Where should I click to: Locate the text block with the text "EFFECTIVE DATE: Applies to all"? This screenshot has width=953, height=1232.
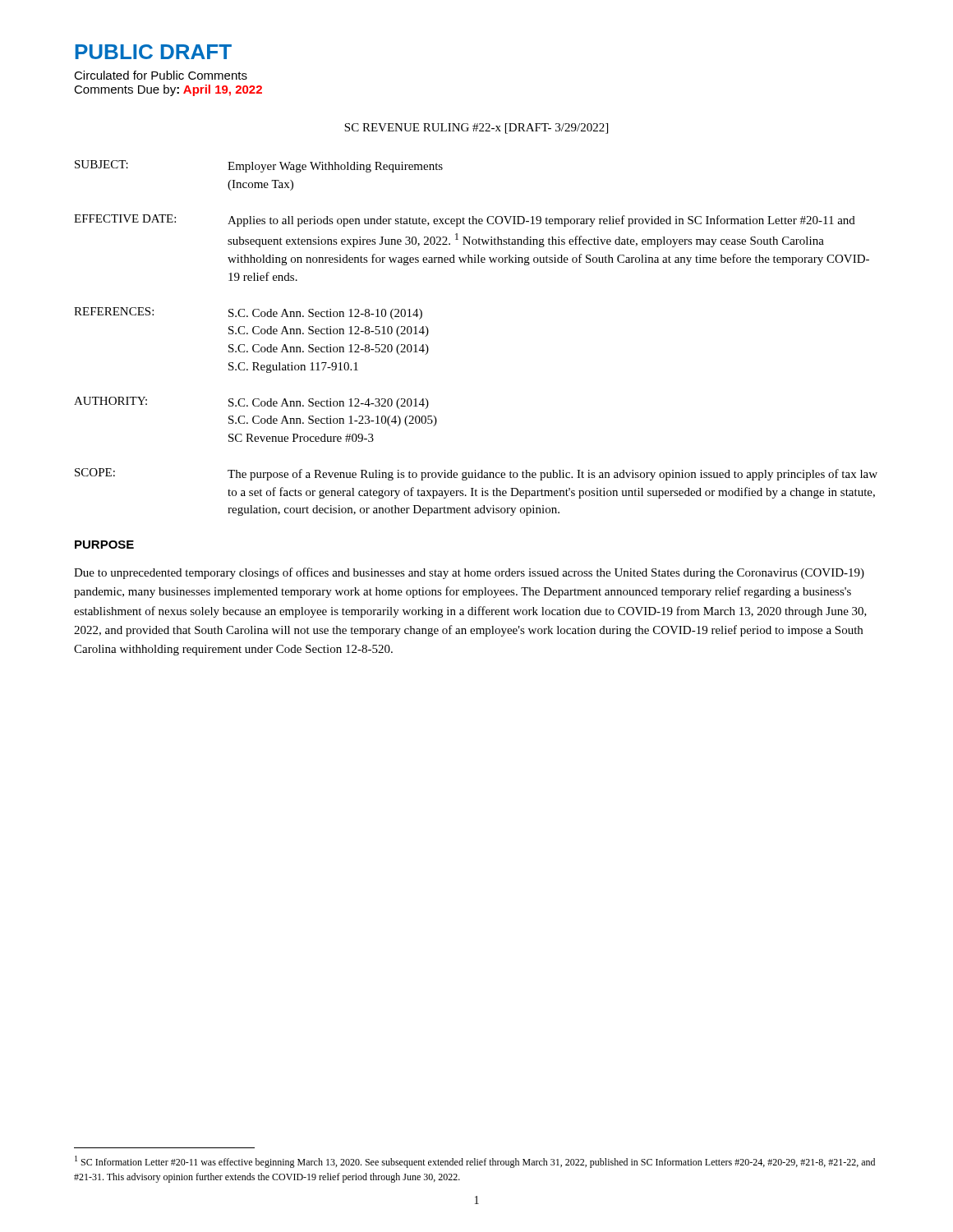[x=476, y=249]
